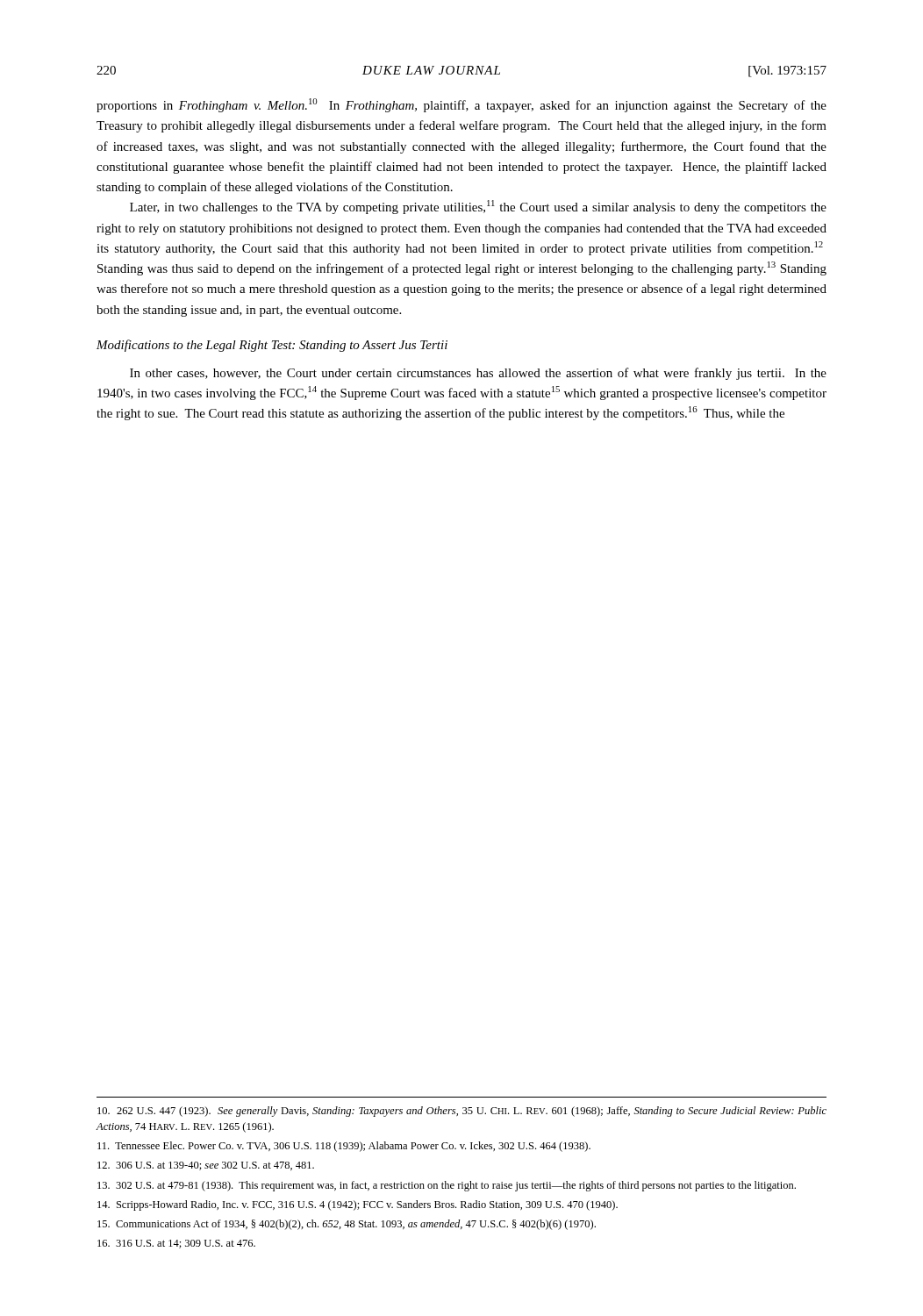The image size is (923, 1316).
Task: Point to the element starting "Modifications to the Legal Right"
Action: click(x=272, y=345)
